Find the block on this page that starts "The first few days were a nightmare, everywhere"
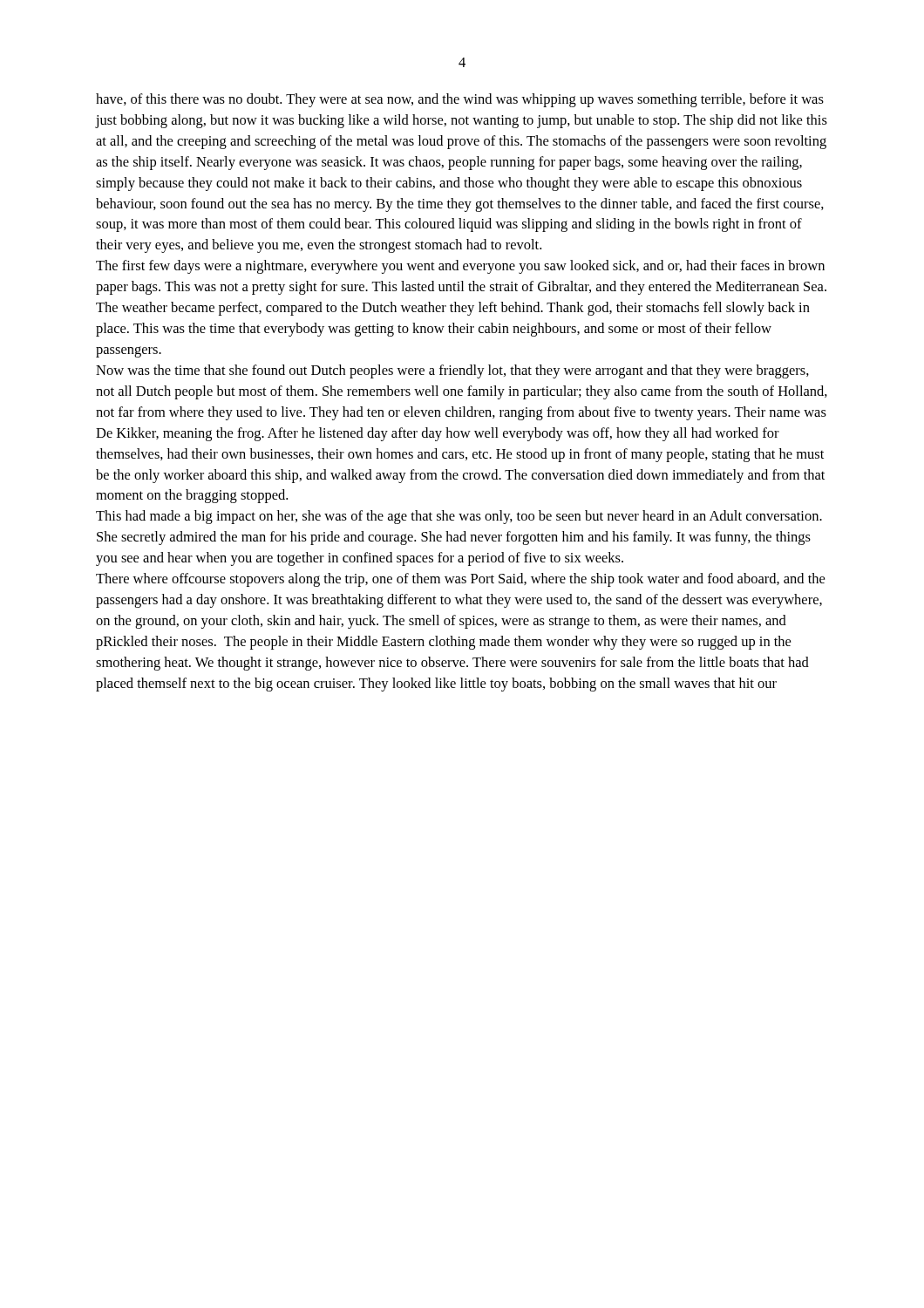The width and height of the screenshot is (924, 1308). coord(462,308)
